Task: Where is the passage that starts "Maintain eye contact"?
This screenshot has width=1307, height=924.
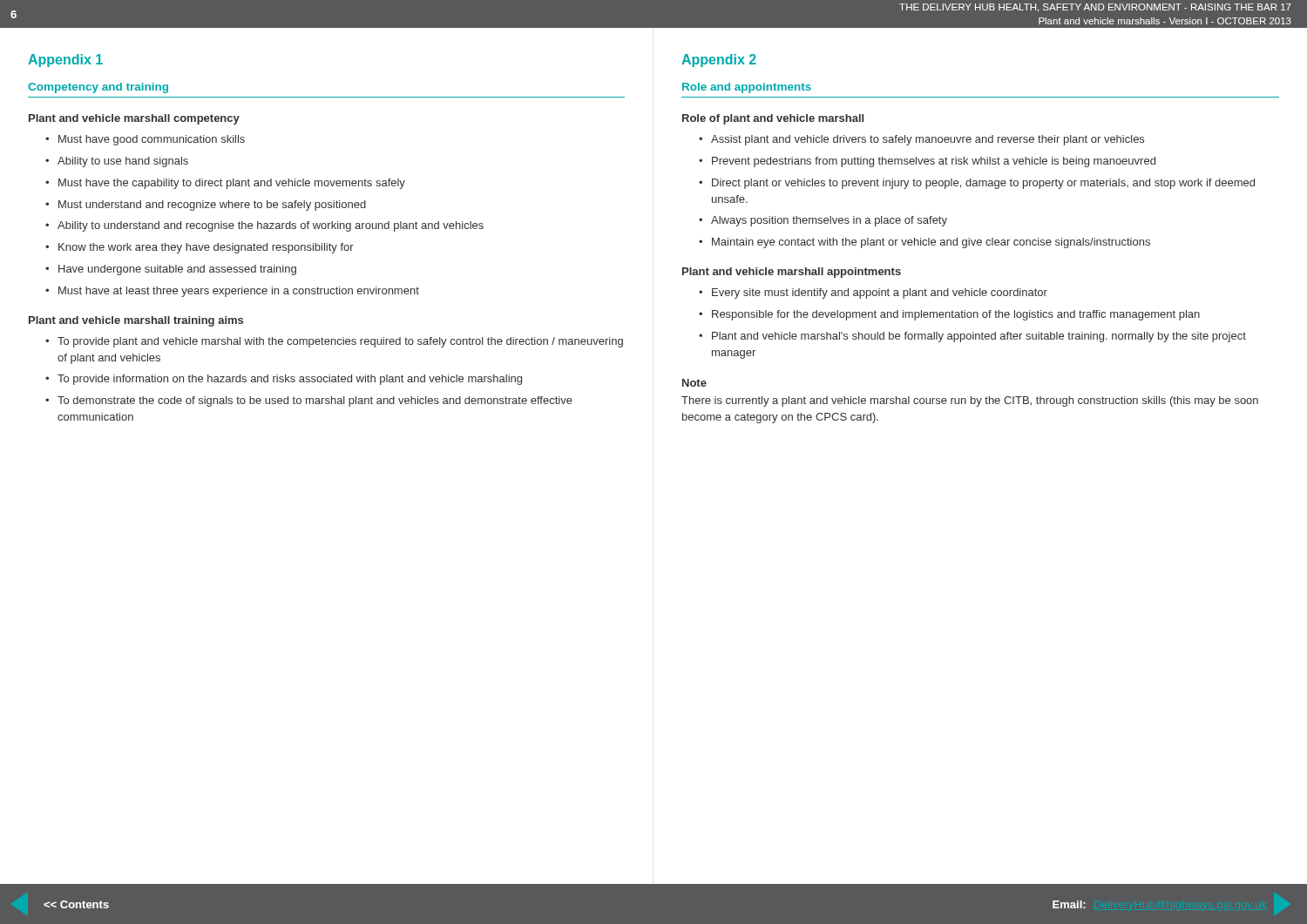Action: (x=931, y=242)
